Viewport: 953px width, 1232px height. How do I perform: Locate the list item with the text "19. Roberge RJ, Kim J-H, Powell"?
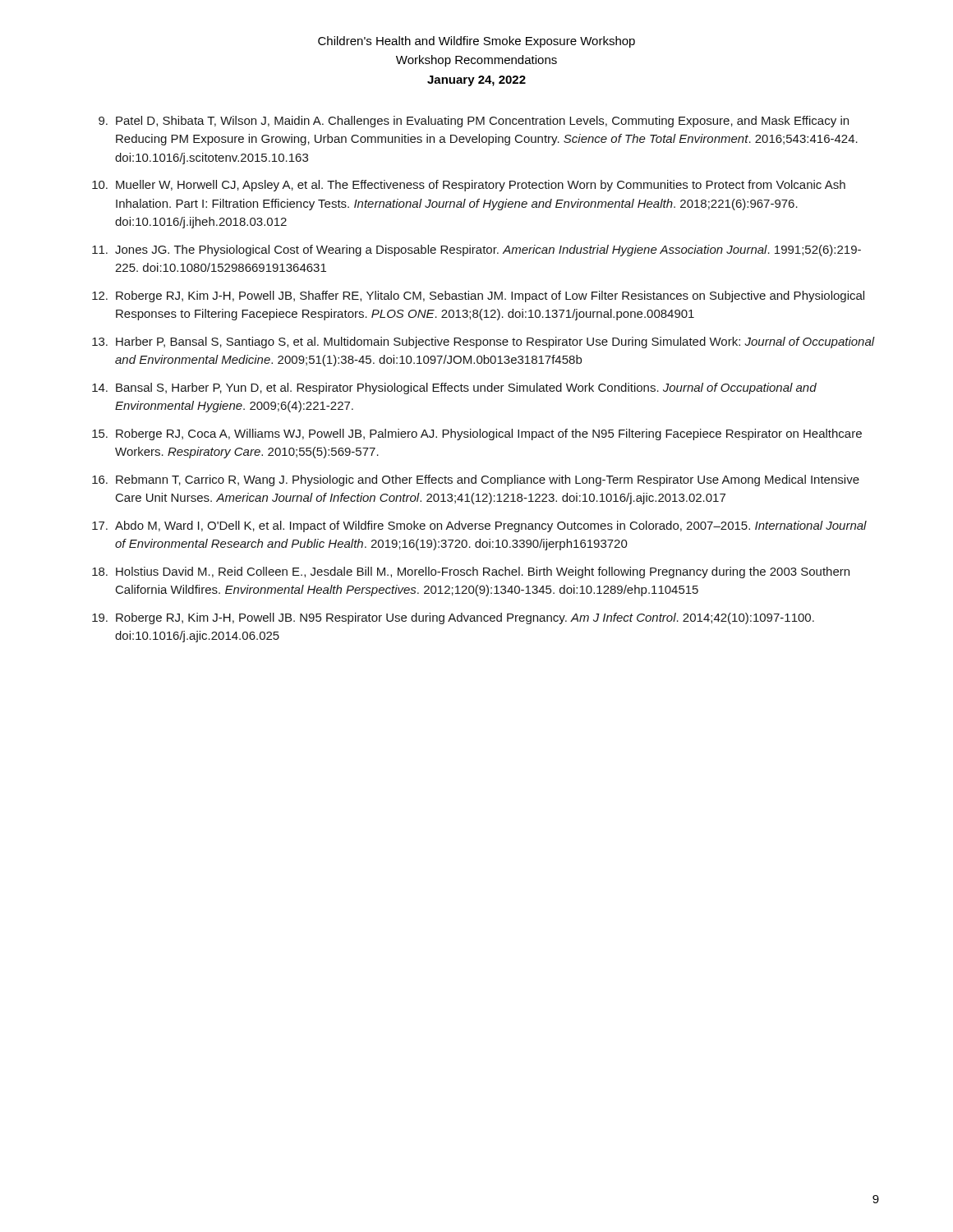pos(476,627)
